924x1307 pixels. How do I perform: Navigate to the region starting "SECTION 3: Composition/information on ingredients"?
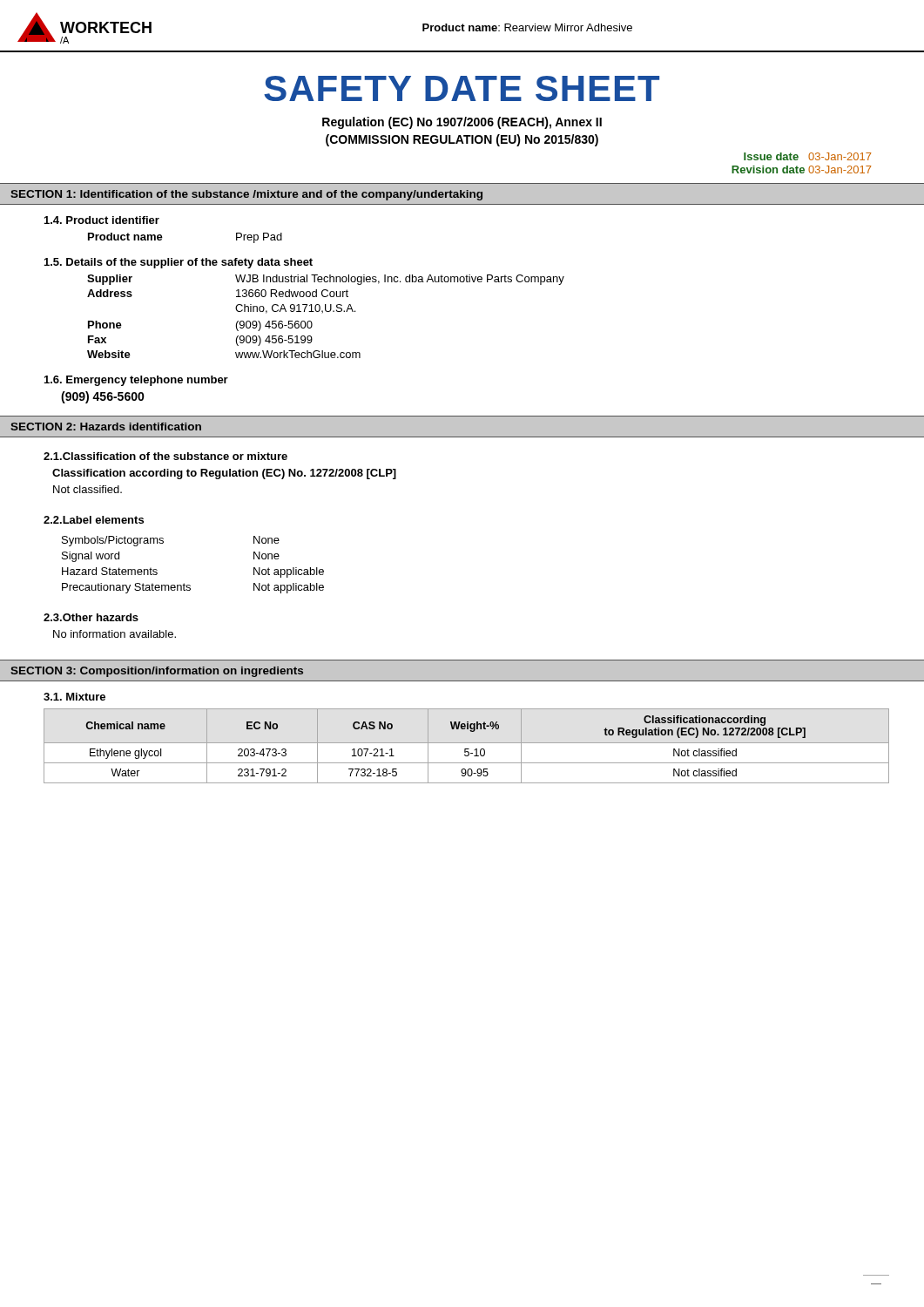click(x=157, y=670)
